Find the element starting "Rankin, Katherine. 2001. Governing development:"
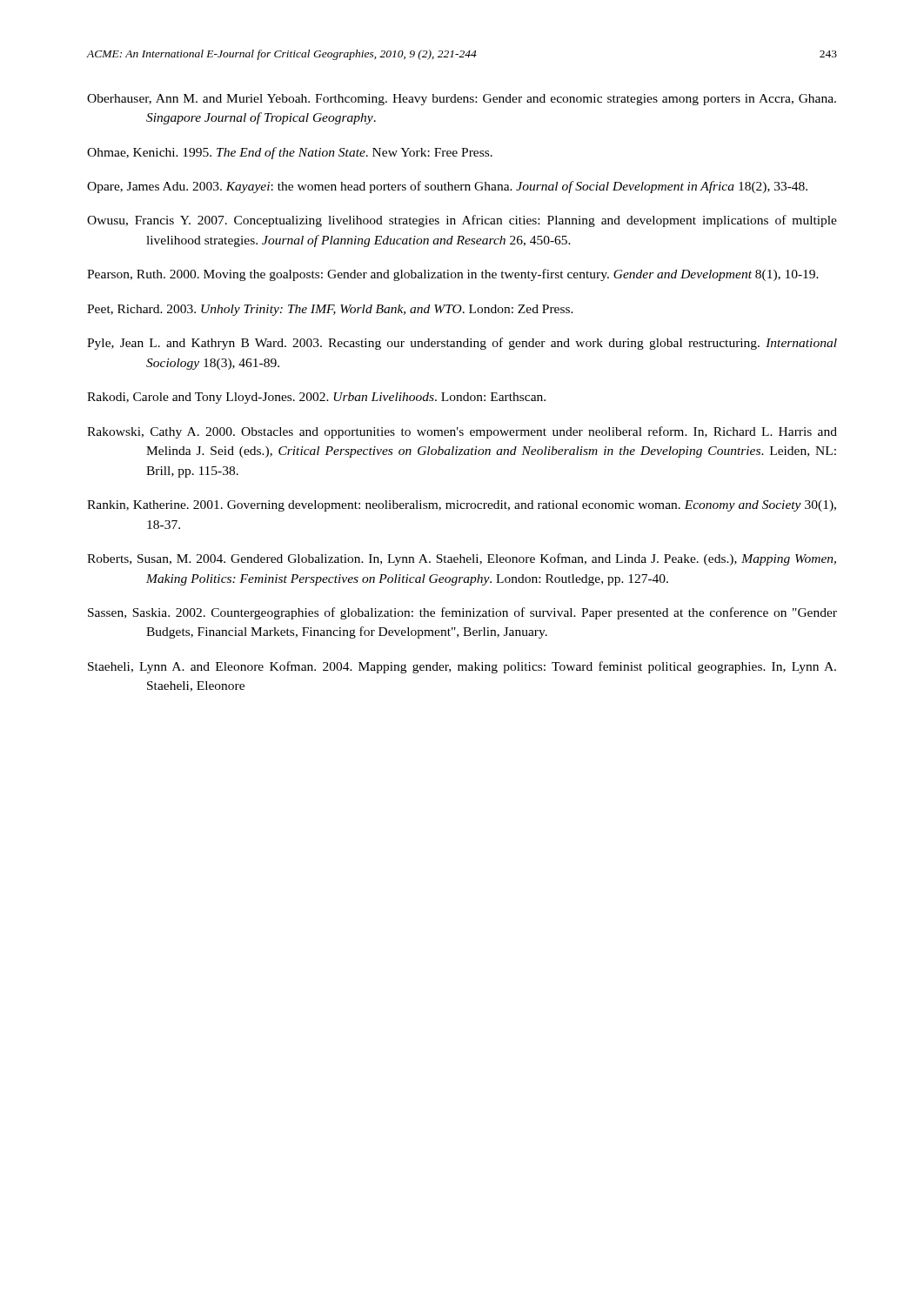This screenshot has width=924, height=1305. 462,514
